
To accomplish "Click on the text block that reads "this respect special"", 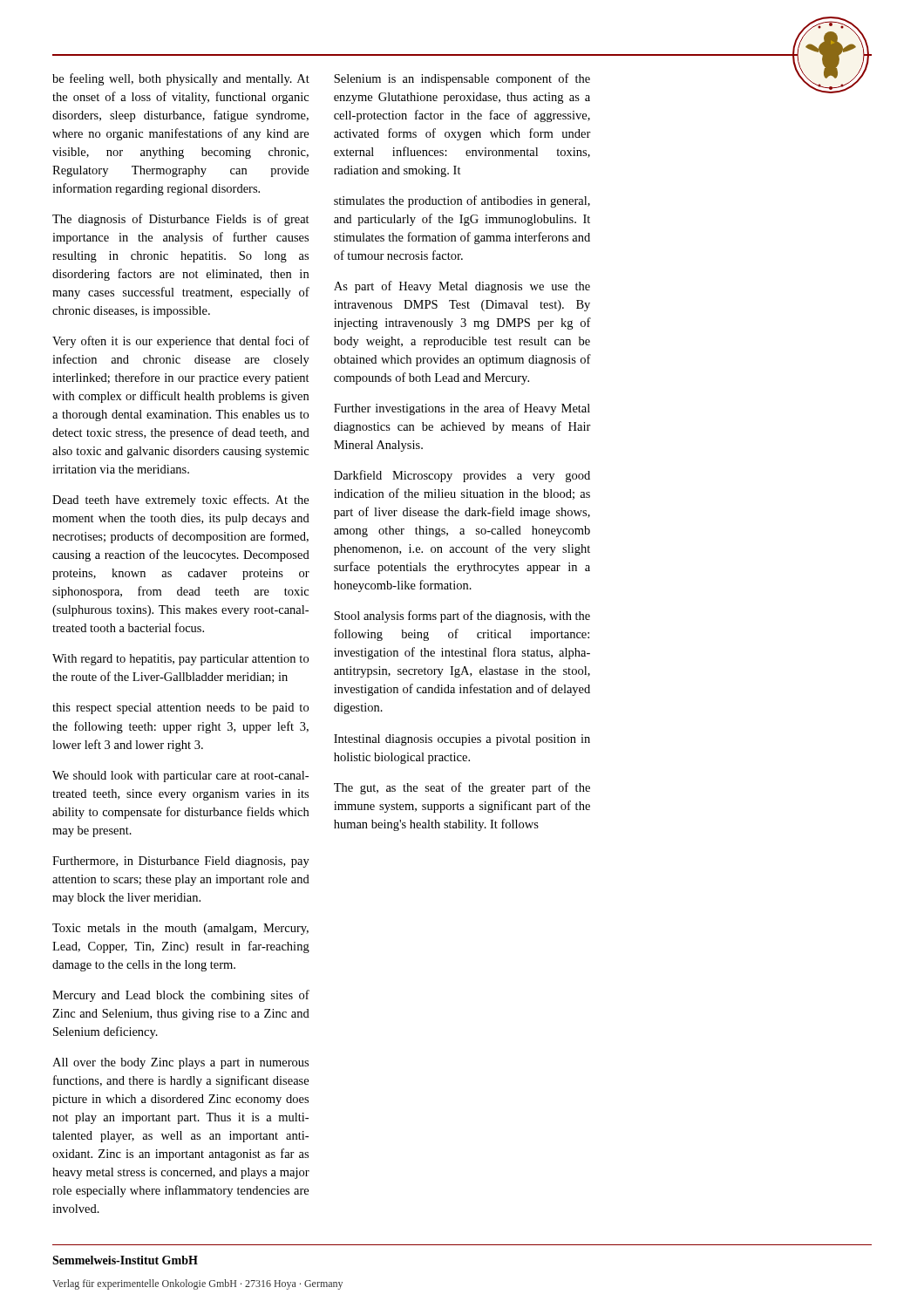I will click(181, 726).
